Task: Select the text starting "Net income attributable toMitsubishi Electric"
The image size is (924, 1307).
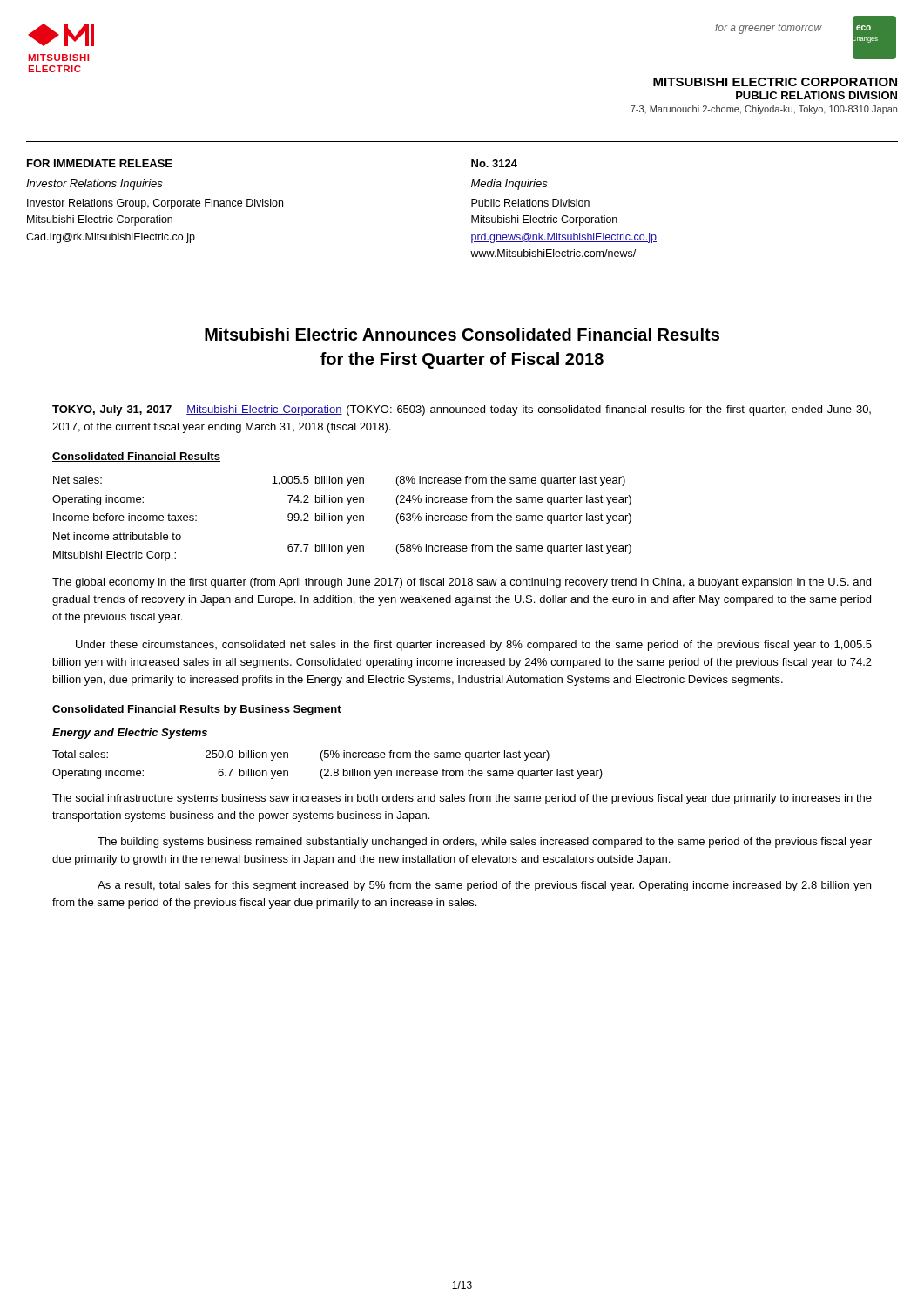Action: (x=462, y=546)
